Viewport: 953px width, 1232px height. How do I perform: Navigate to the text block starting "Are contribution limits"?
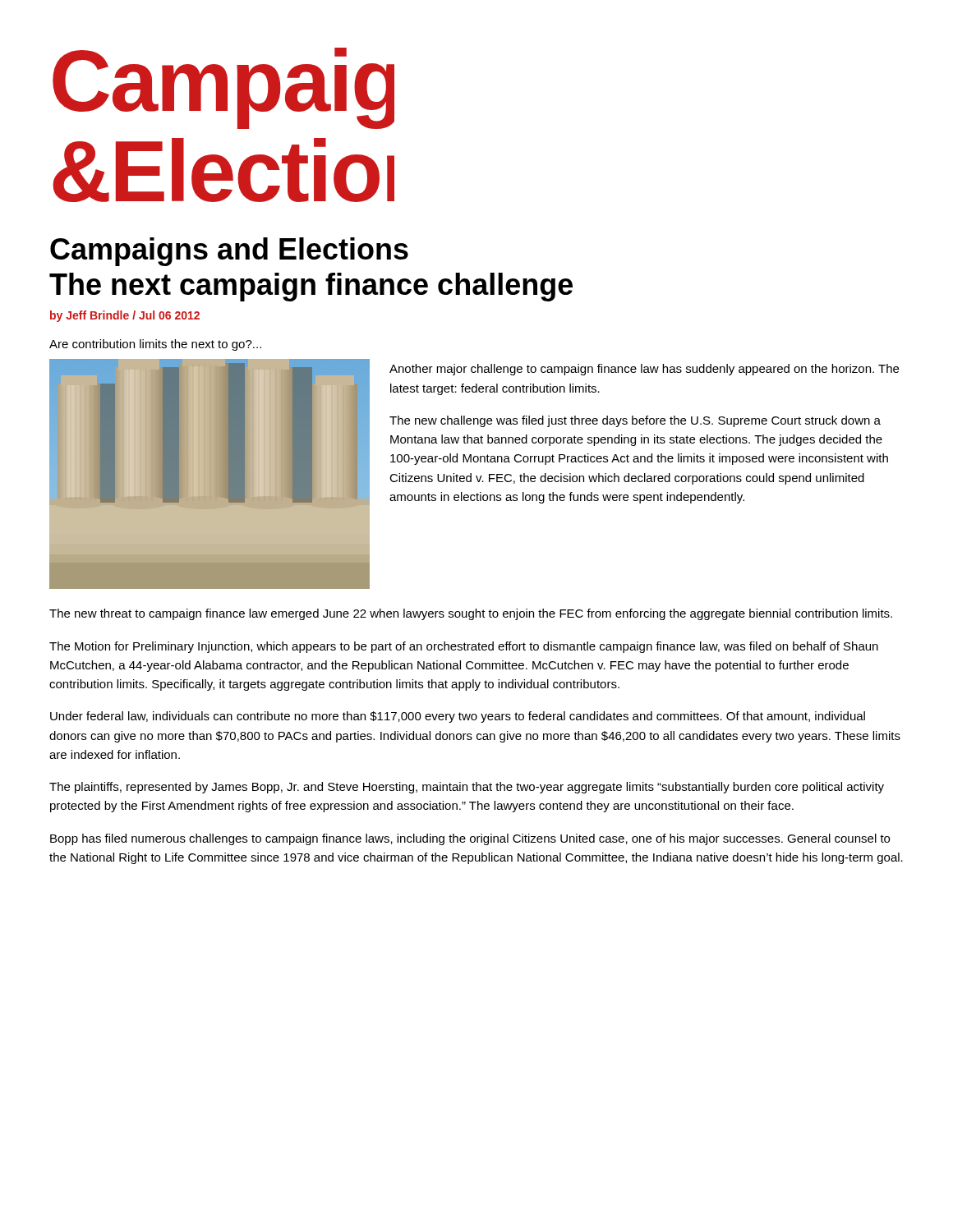(156, 344)
